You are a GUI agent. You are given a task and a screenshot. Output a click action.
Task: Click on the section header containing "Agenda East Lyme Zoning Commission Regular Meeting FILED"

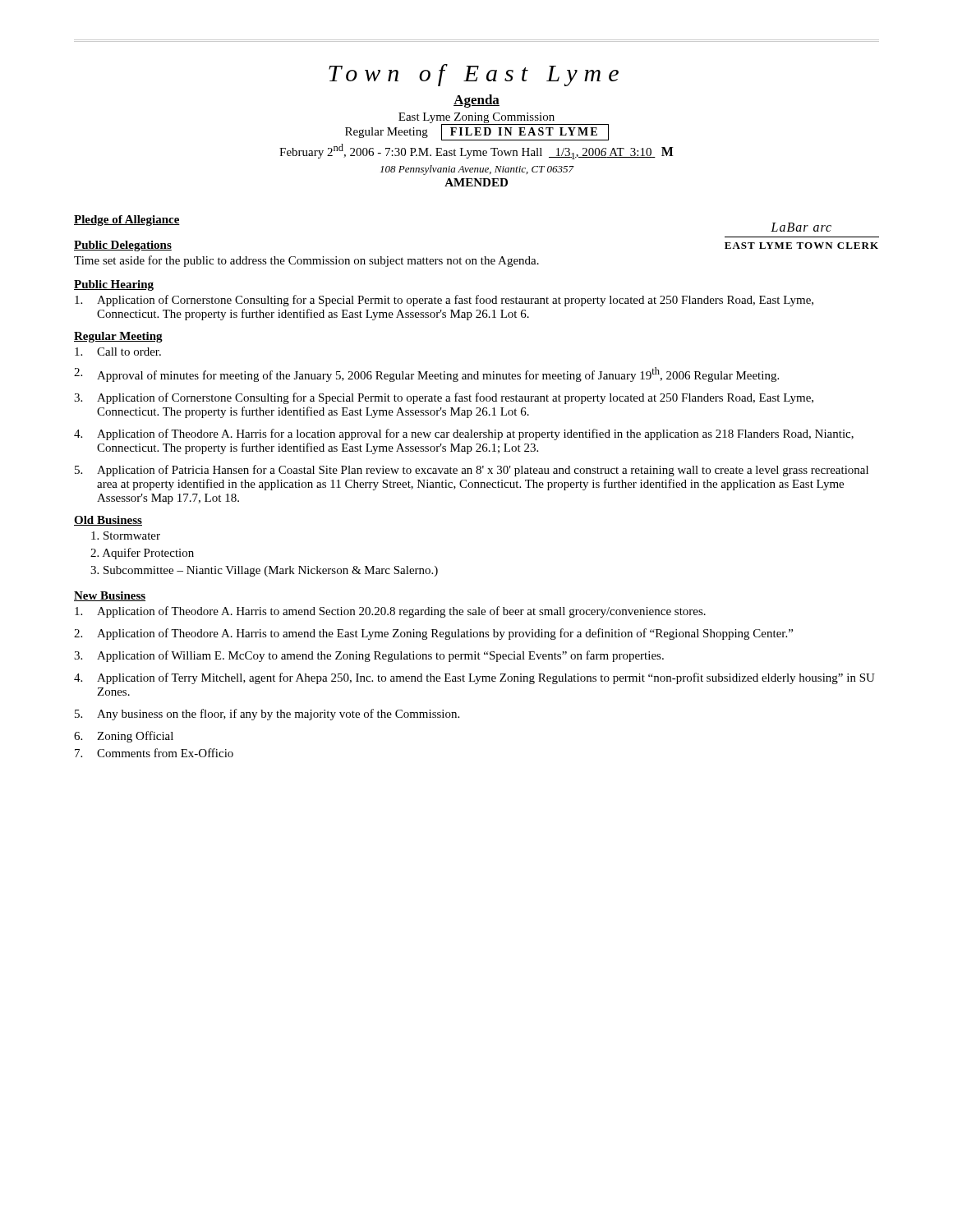click(x=476, y=141)
